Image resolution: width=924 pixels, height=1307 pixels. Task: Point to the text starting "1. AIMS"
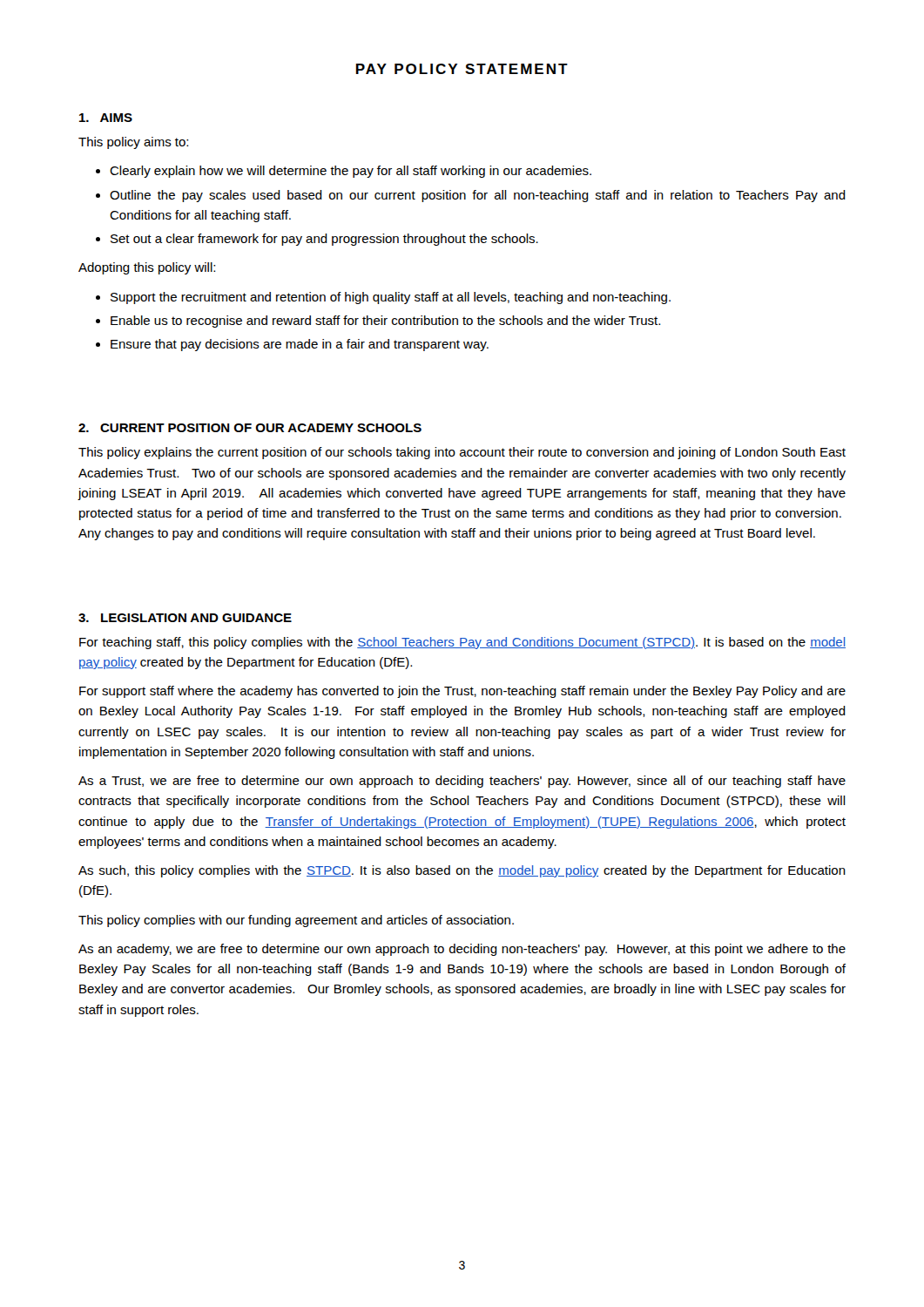105,117
